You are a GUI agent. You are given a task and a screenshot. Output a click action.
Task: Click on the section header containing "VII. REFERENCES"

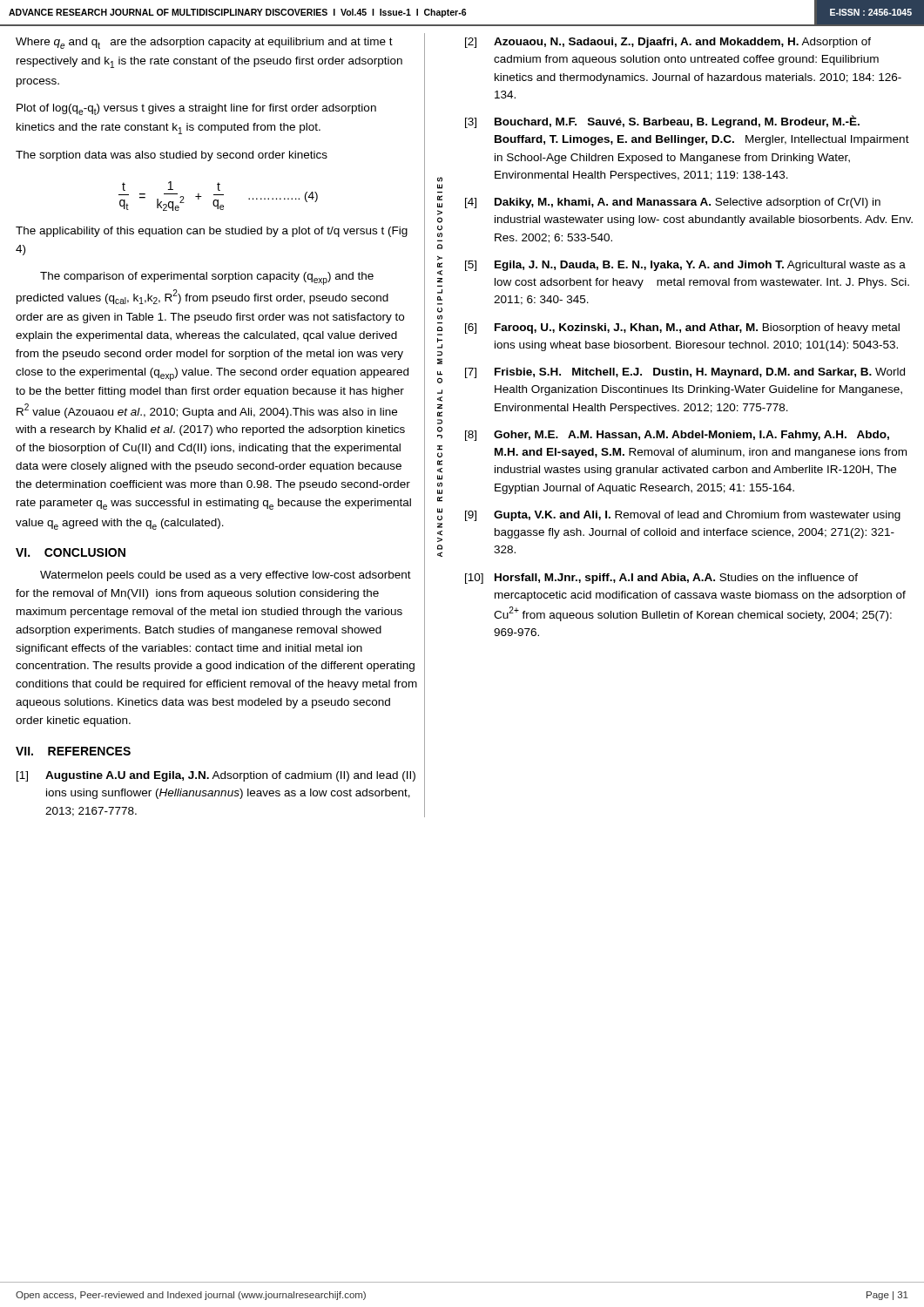coord(73,751)
